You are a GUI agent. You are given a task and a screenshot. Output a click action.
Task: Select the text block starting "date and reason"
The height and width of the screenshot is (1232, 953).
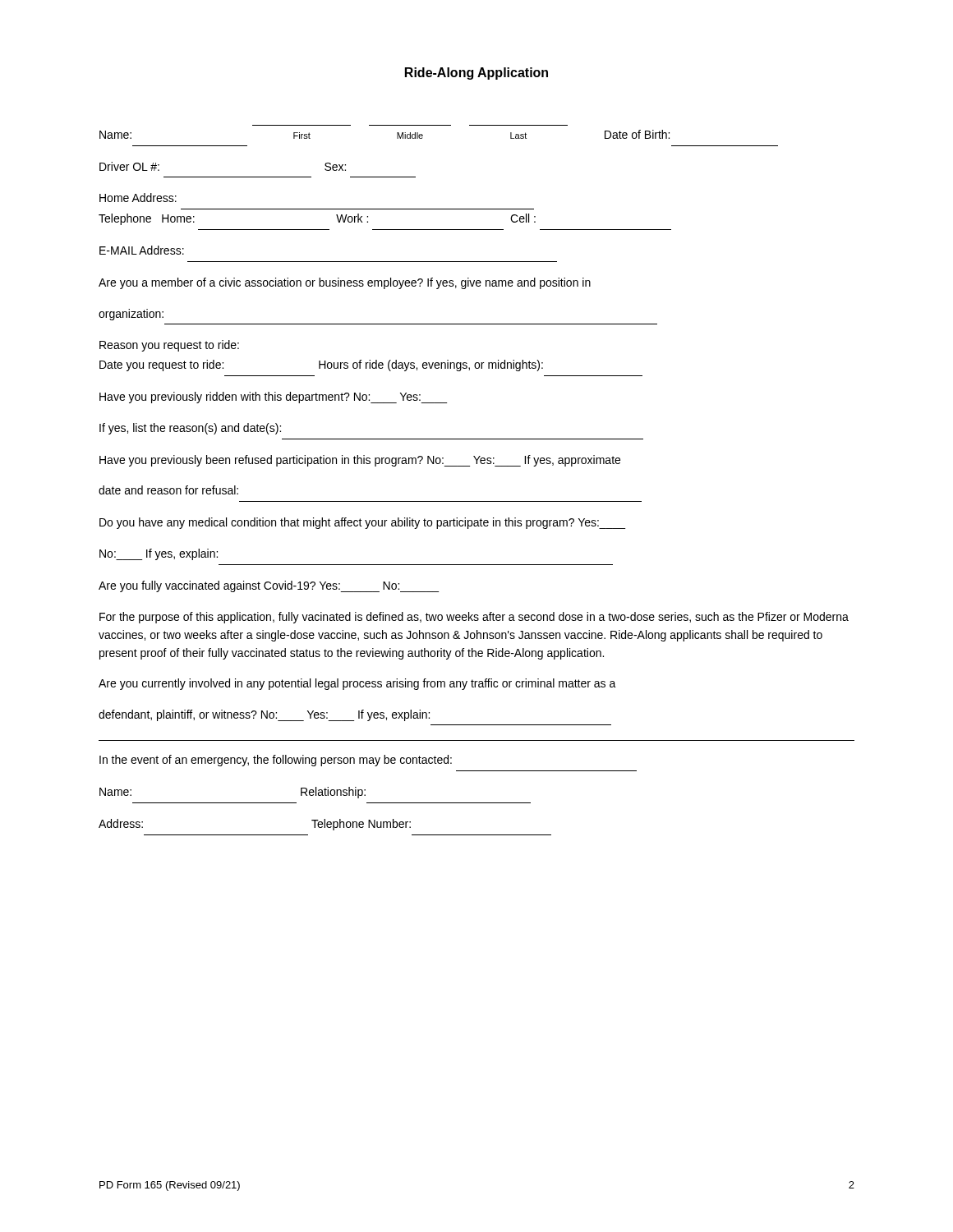coord(370,492)
